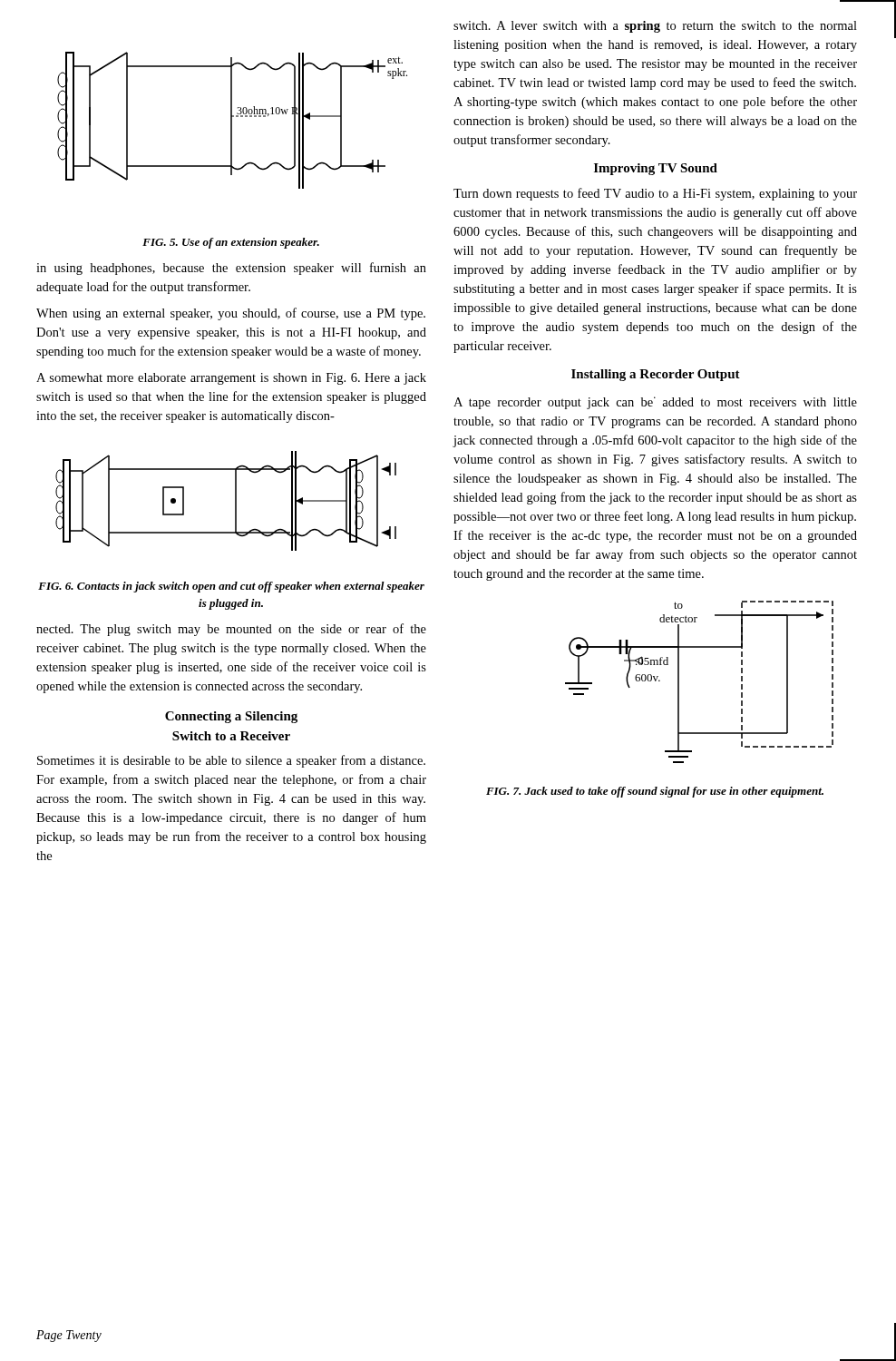Find "Connecting a SilencingSwitch to a Receiver" on this page
This screenshot has height=1361, width=896.
coord(231,726)
